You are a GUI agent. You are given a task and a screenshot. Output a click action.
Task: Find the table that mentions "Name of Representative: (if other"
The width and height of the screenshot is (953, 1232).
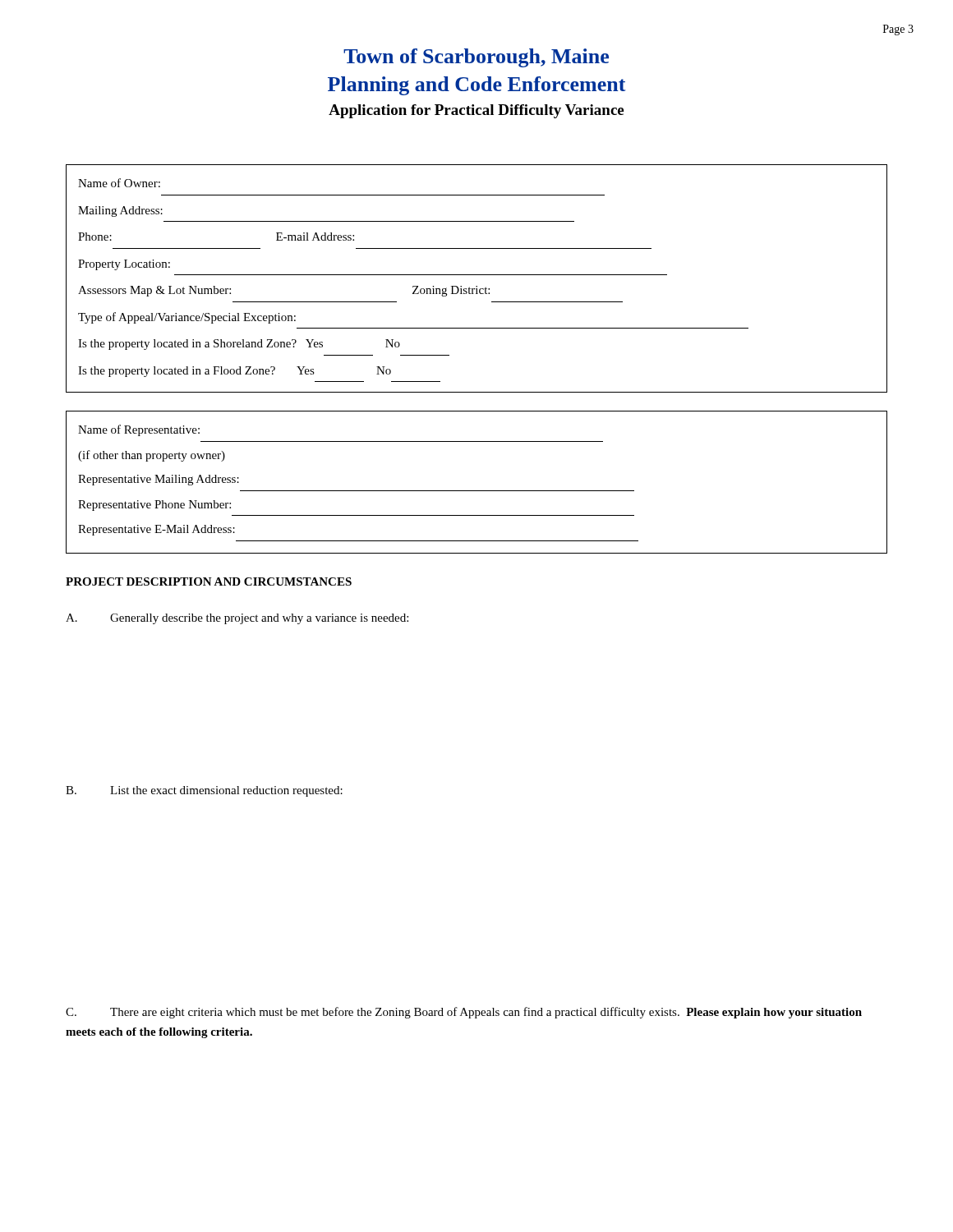click(476, 482)
